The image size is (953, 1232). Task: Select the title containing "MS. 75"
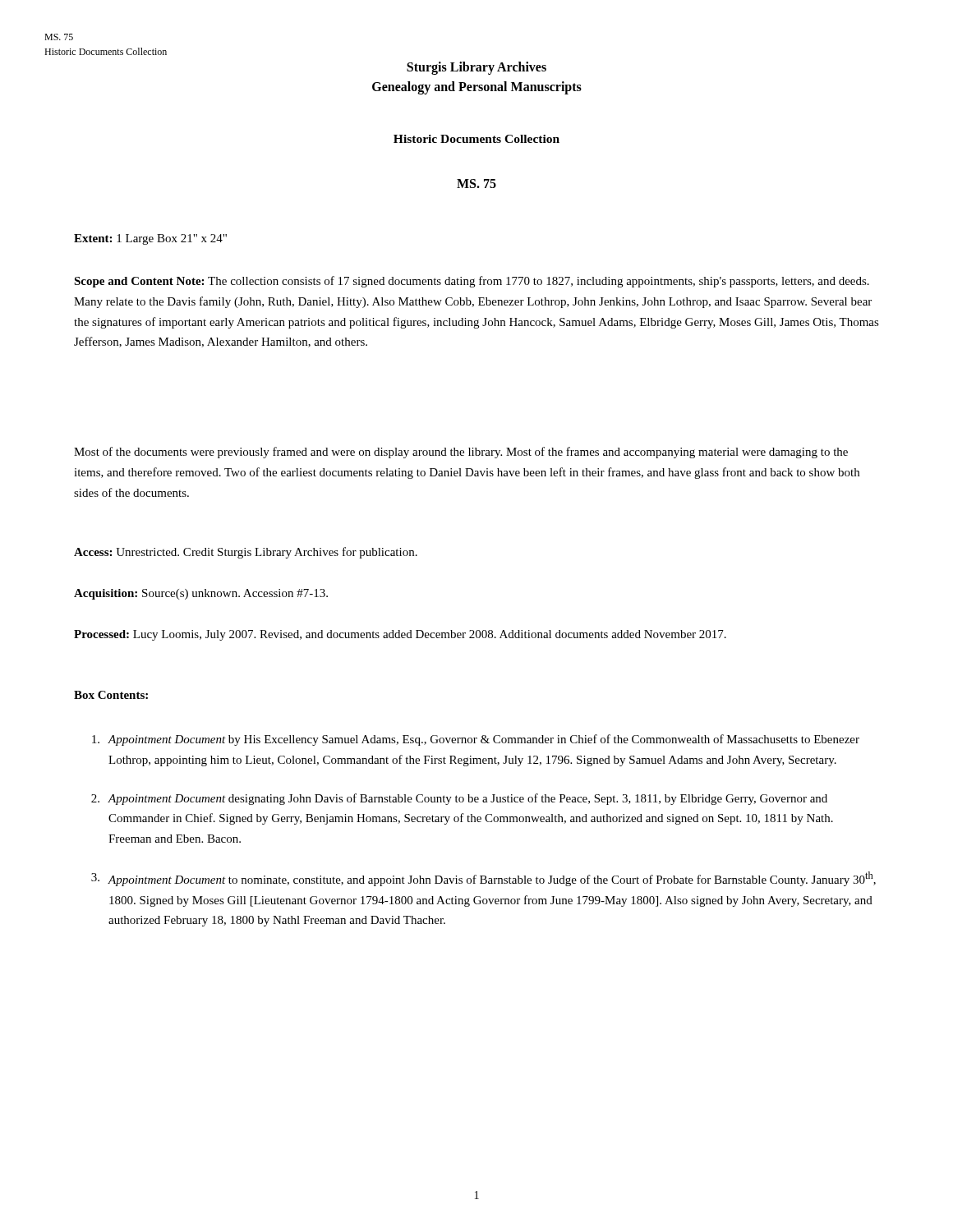tap(476, 184)
